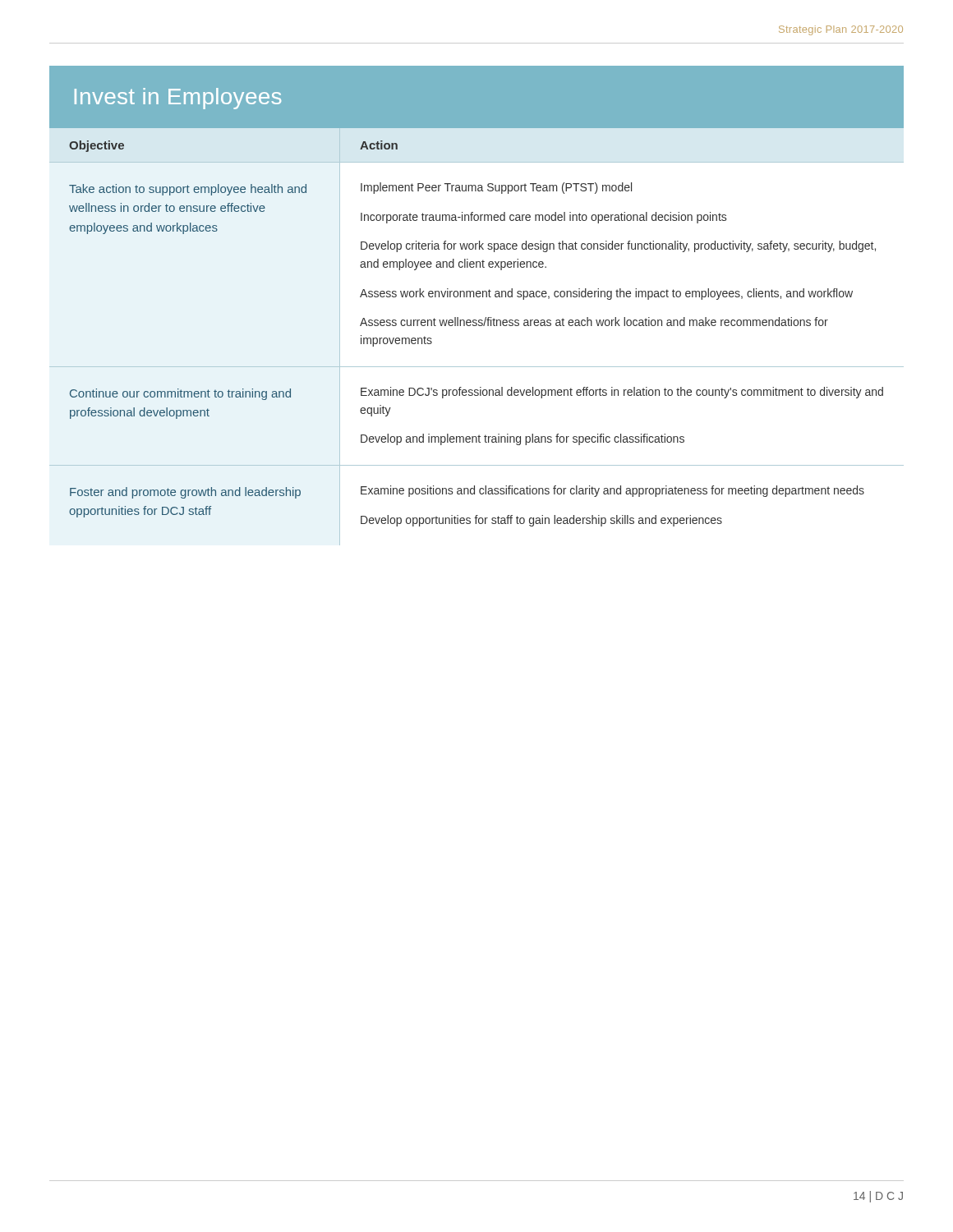Select the table that reads "Take action to support employee"
The image size is (953, 1232).
[x=476, y=337]
